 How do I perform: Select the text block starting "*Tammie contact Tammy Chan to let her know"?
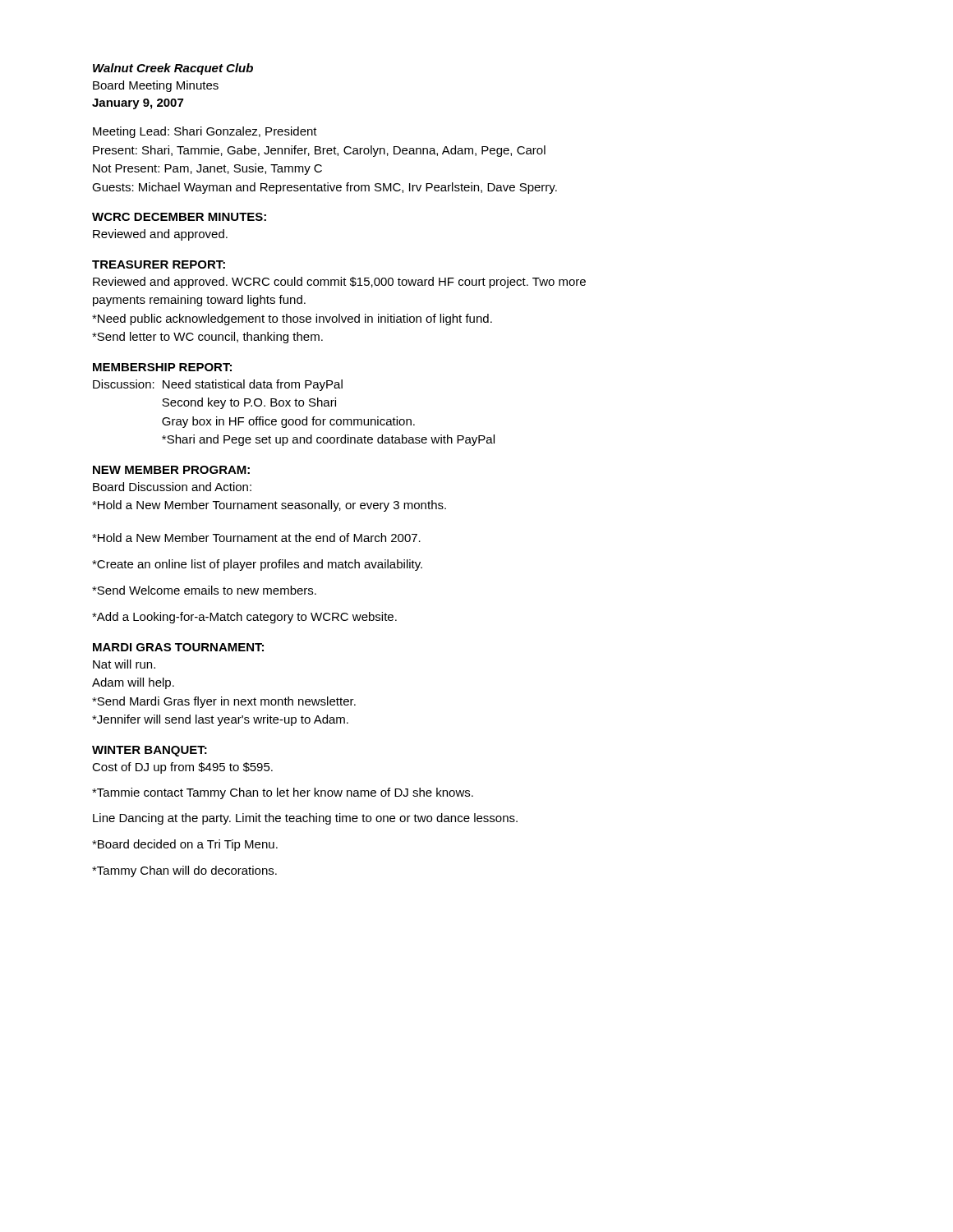point(283,792)
